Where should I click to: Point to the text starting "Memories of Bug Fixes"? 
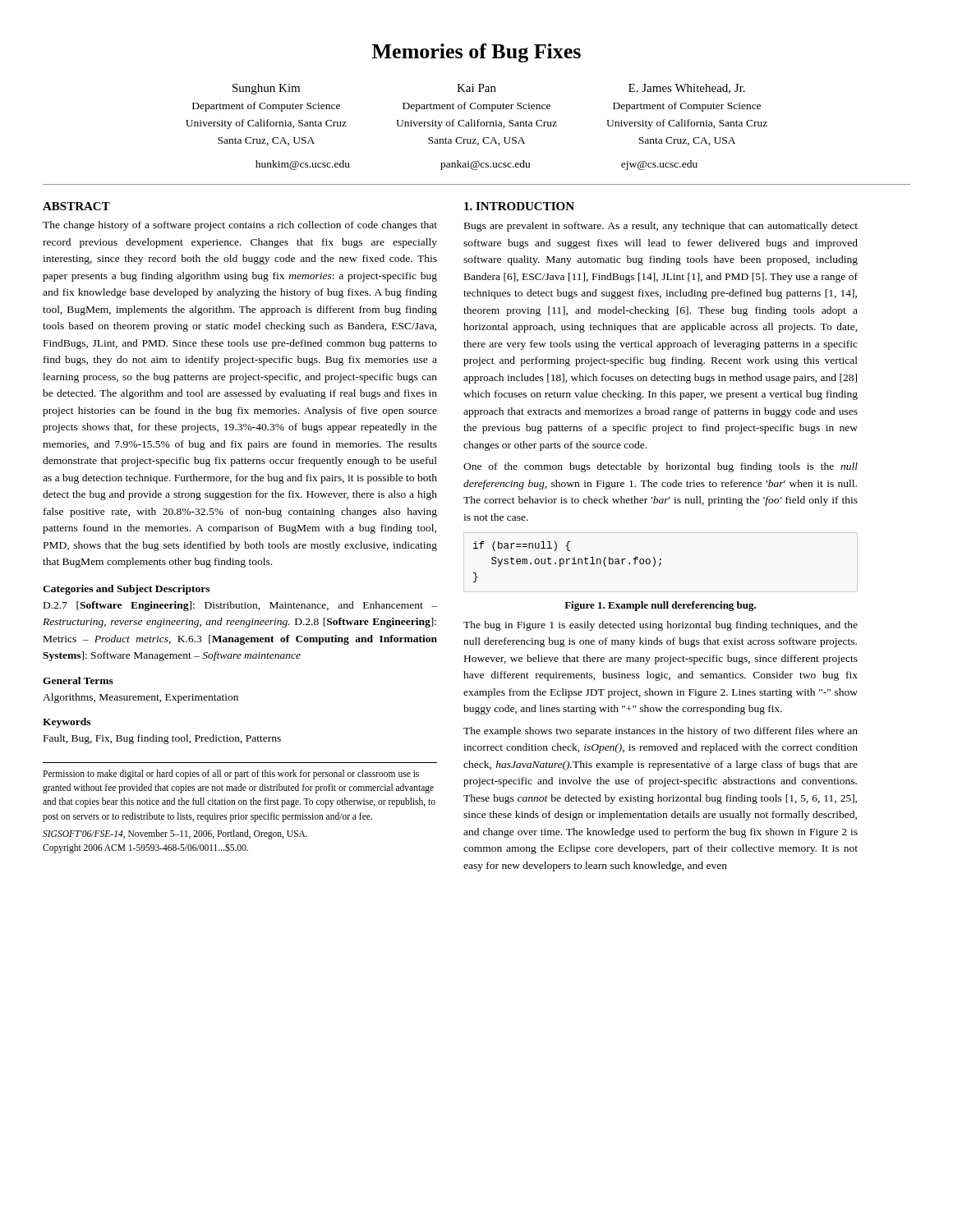[x=476, y=51]
